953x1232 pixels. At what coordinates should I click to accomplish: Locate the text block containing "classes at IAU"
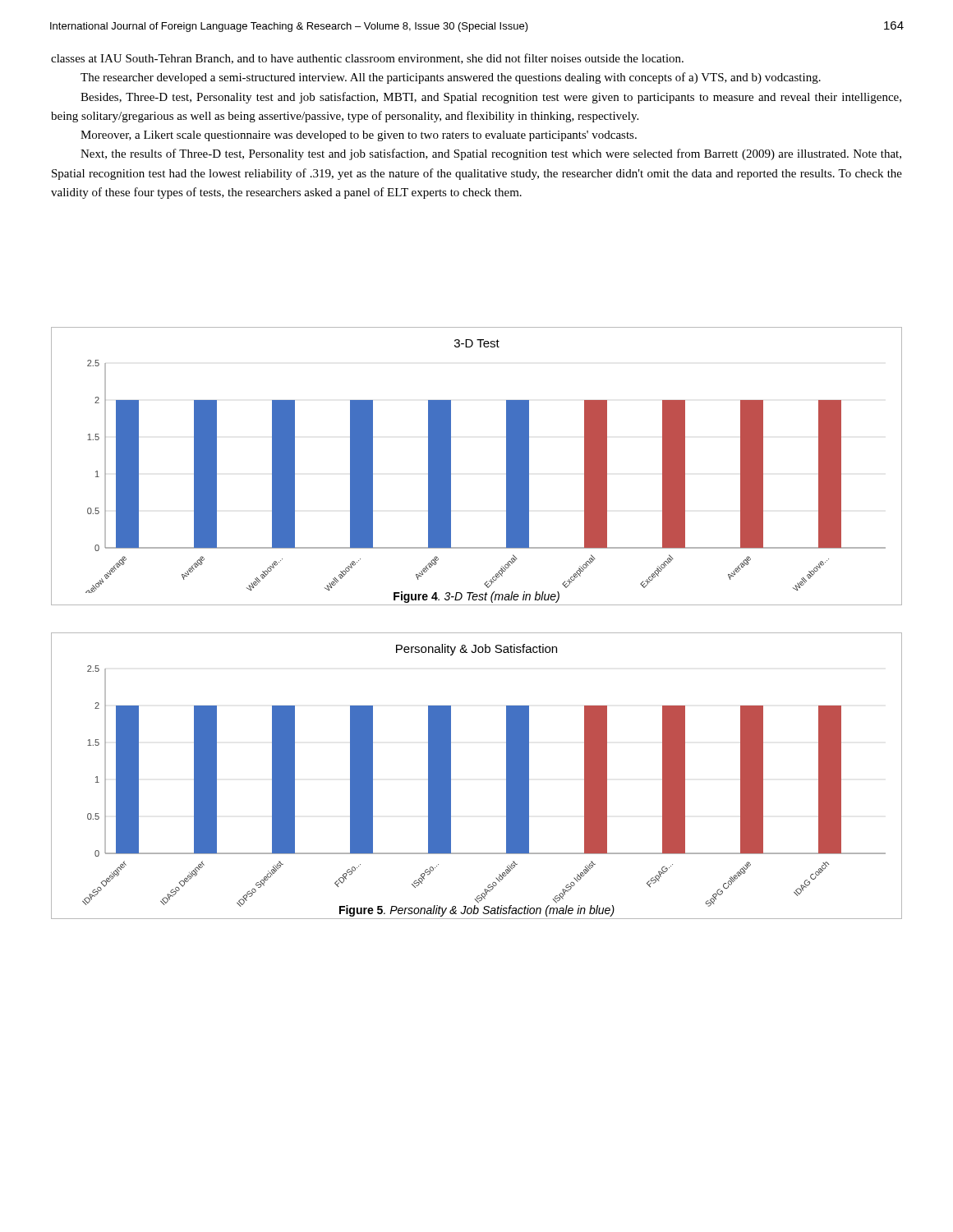(x=368, y=58)
